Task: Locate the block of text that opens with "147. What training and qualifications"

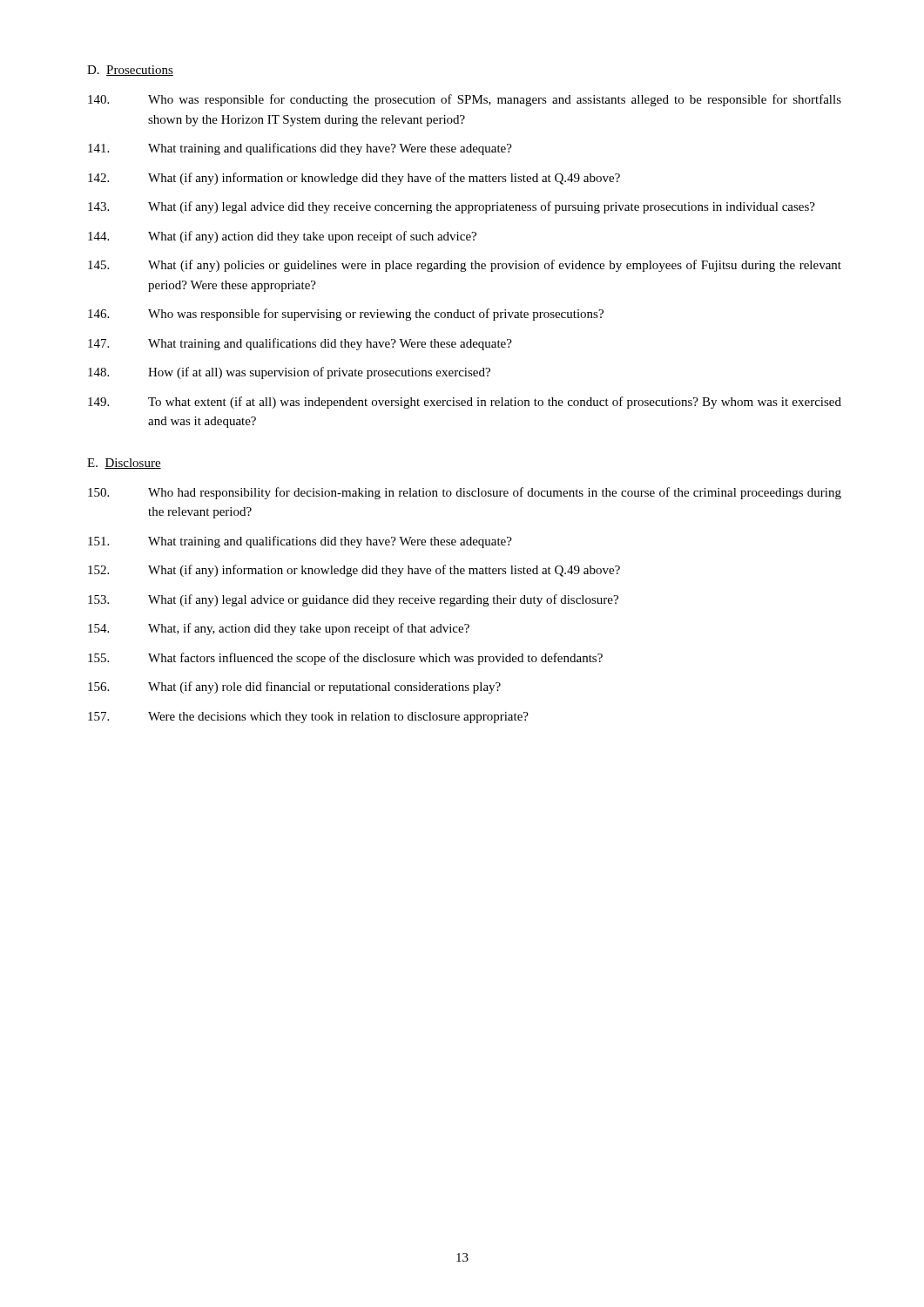Action: [x=464, y=343]
